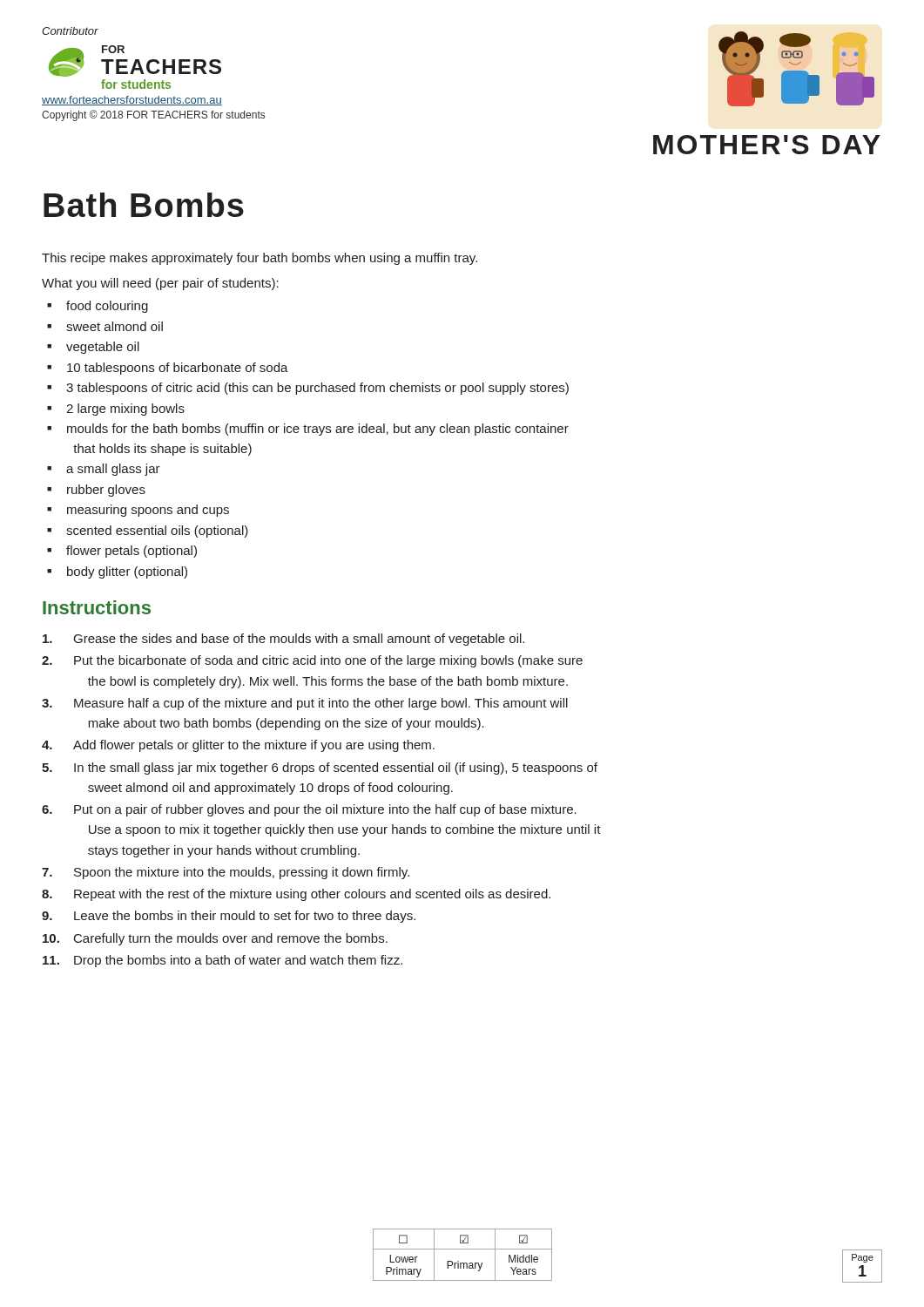This screenshot has width=924, height=1307.
Task: Find the block on this page that starts "8. Repeat with the rest of the"
Action: pos(297,894)
